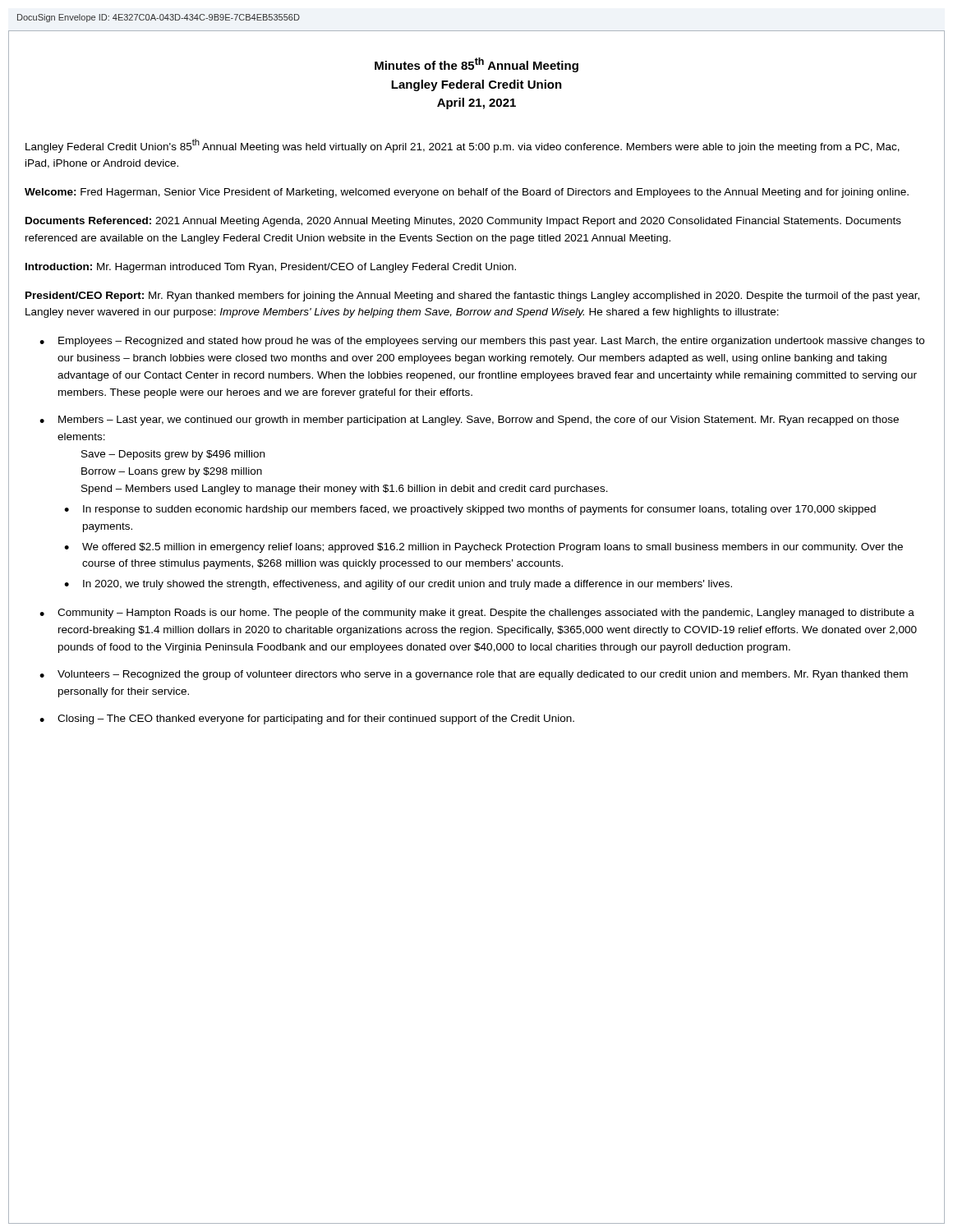This screenshot has width=953, height=1232.
Task: Find the block on this page that starts "Introduction: Mr. Hagerman introduced Tom Ryan, President/CEO"
Action: coord(271,266)
